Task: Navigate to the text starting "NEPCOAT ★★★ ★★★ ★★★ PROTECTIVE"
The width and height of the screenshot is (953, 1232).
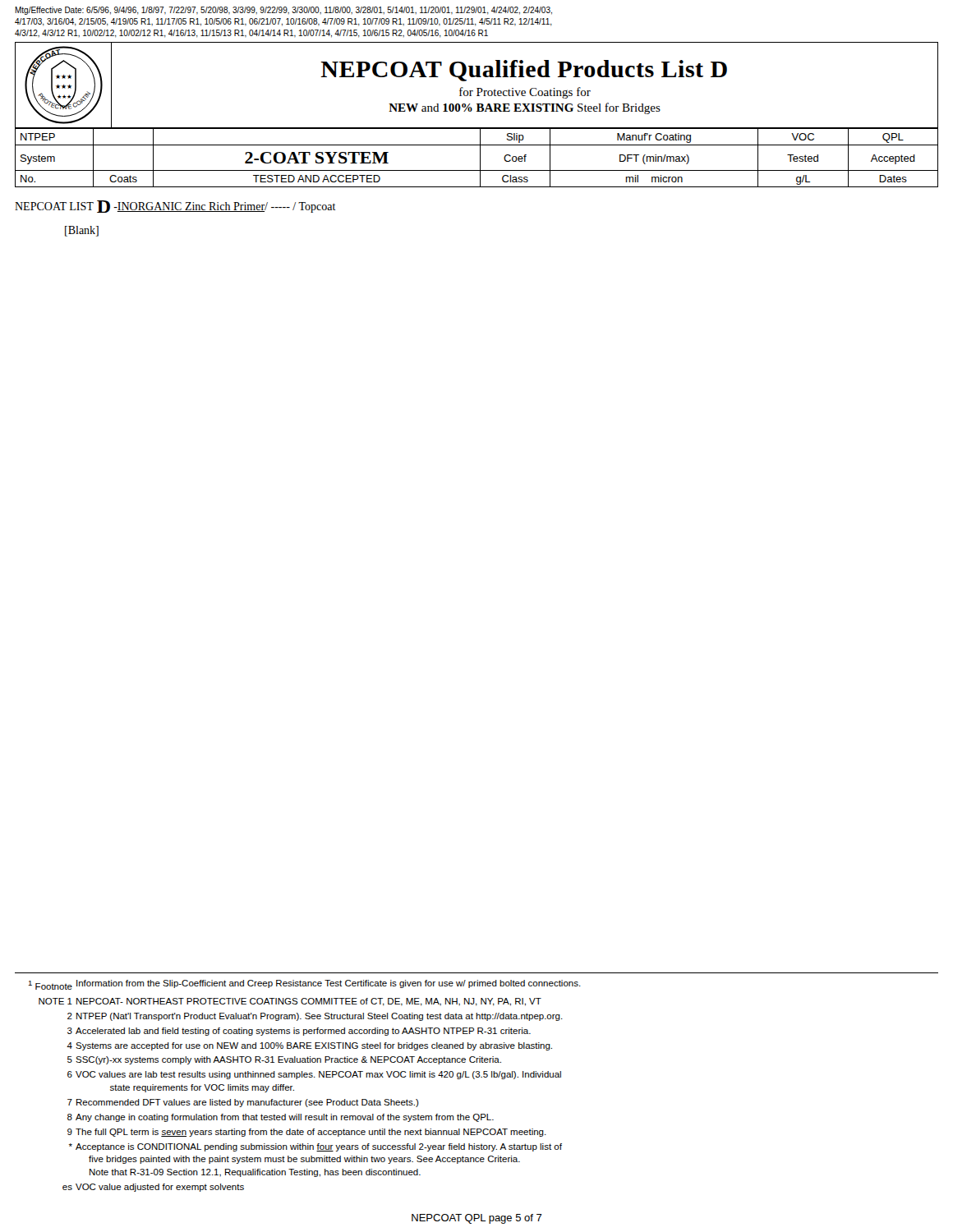Action: pos(476,85)
